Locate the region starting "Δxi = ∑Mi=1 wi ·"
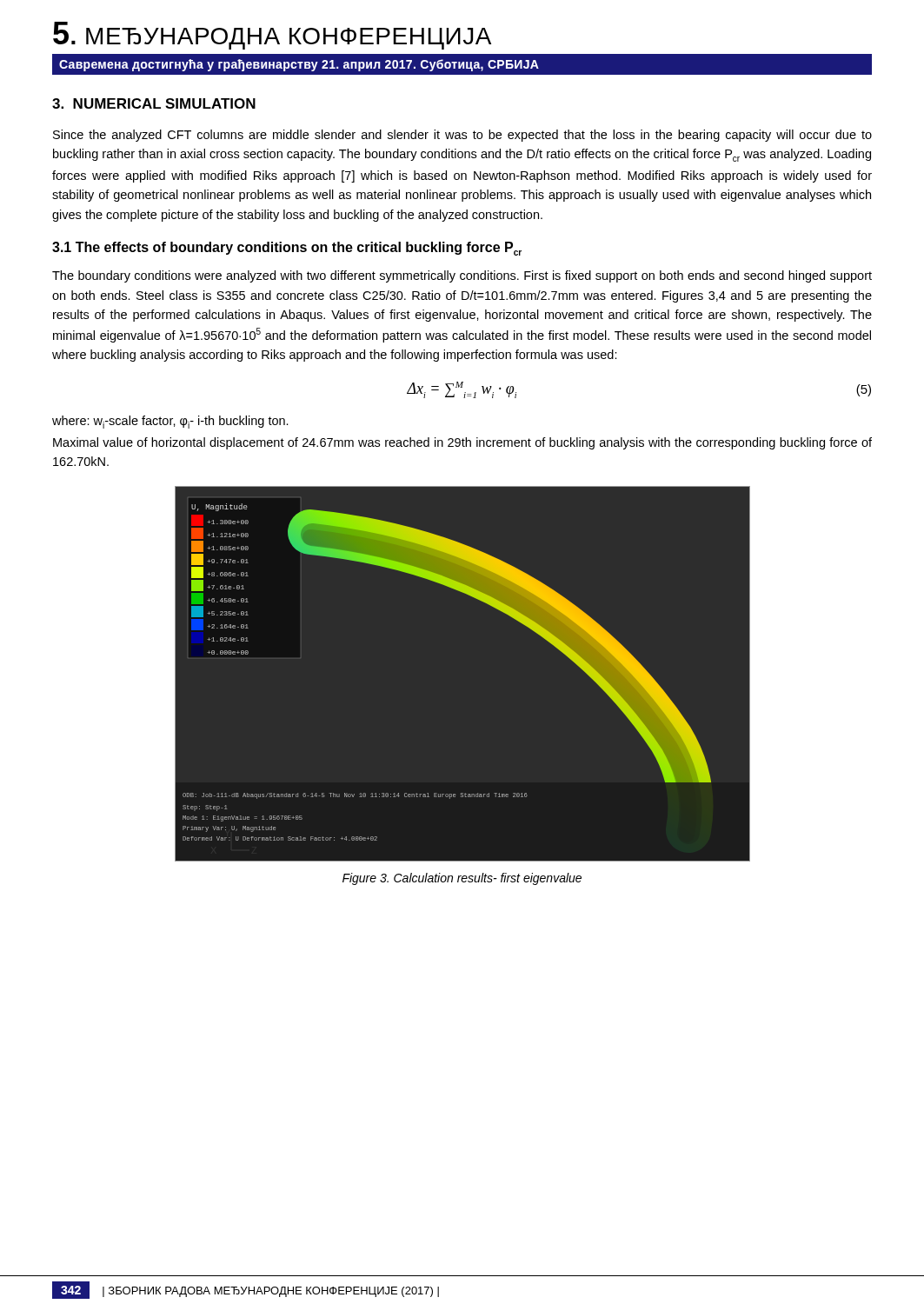The image size is (924, 1304). tap(460, 387)
